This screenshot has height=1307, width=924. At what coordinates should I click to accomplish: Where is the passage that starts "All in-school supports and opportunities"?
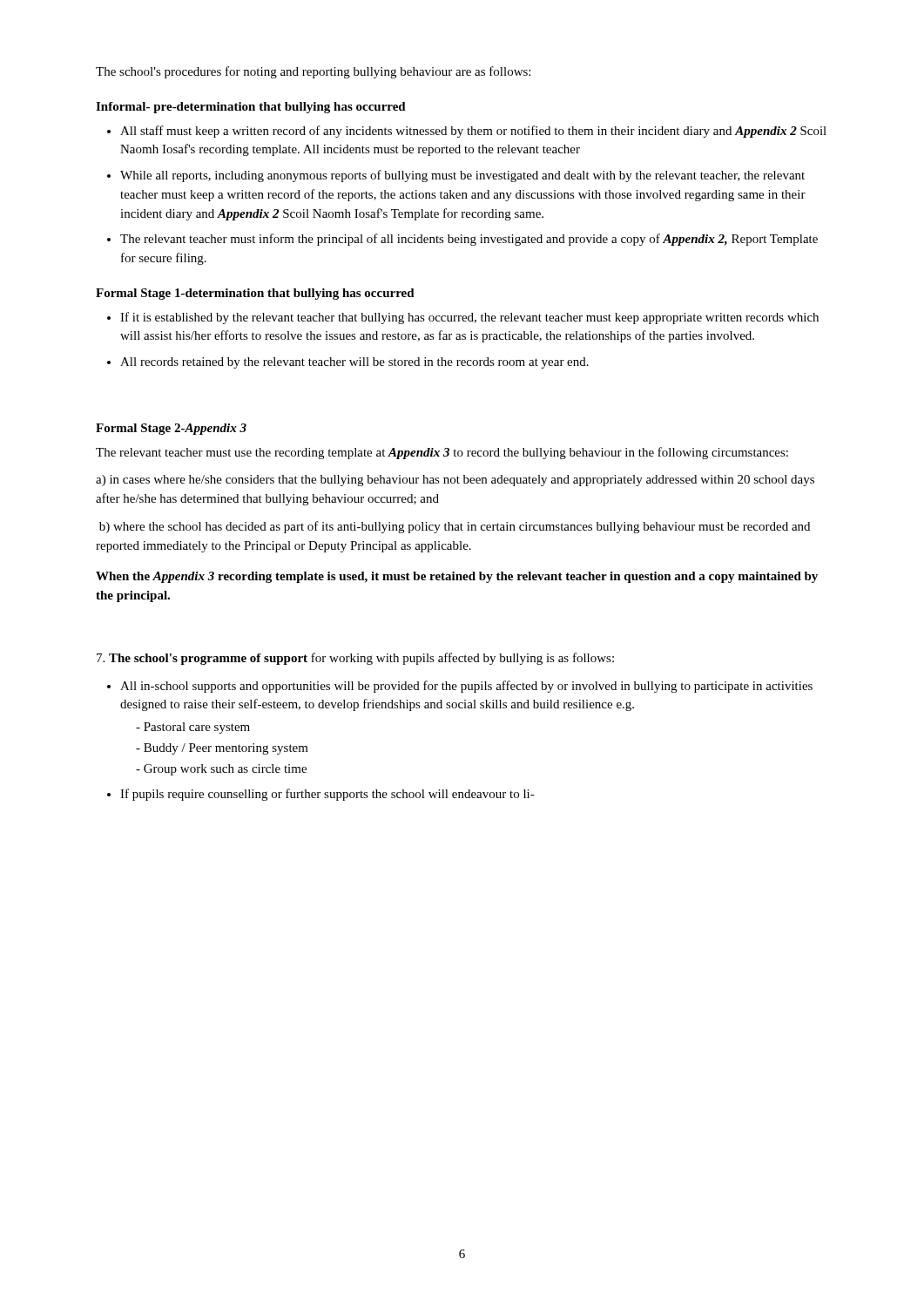click(x=466, y=687)
